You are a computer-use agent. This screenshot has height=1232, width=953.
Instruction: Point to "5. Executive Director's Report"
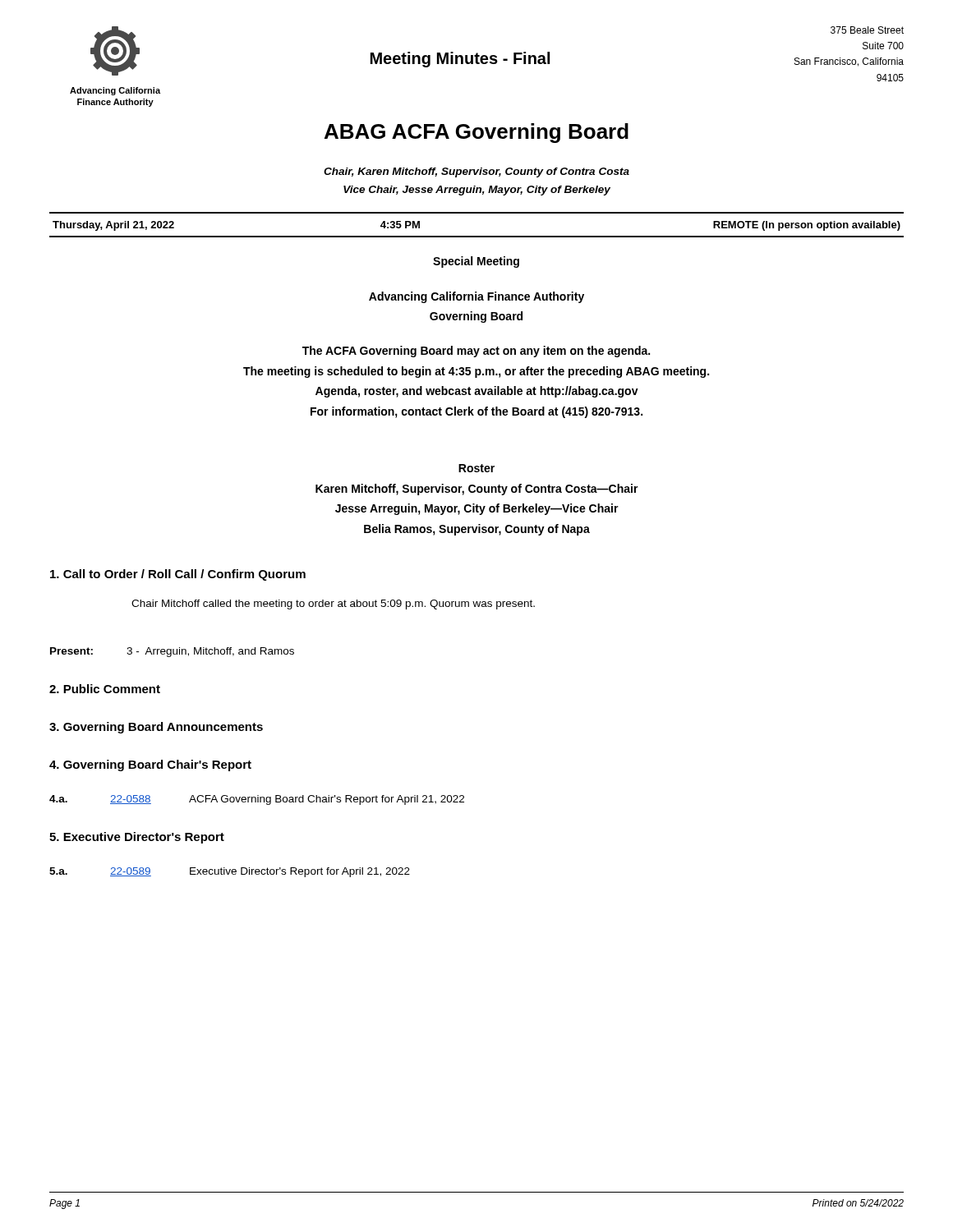click(137, 837)
